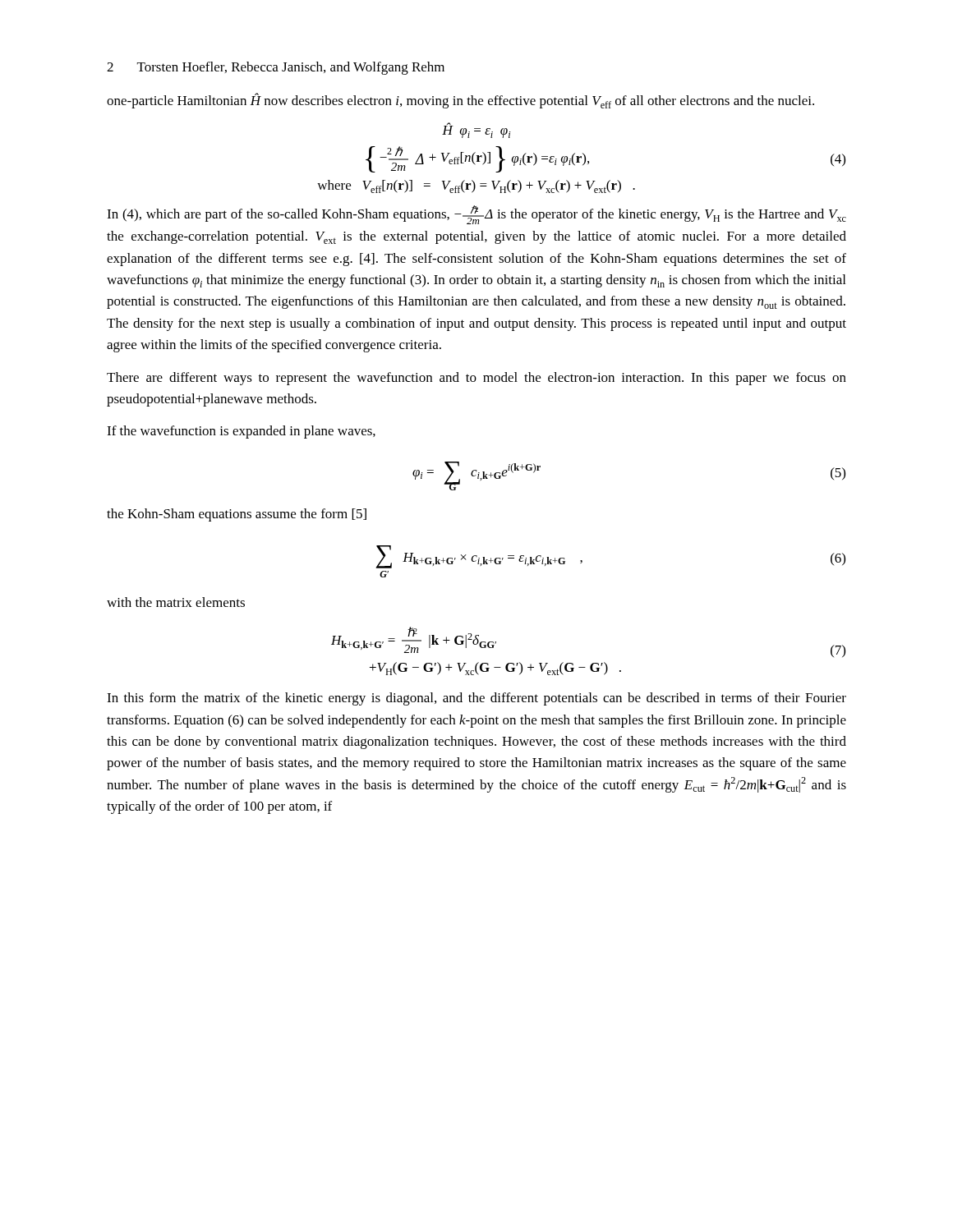This screenshot has height=1232, width=953.
Task: Where is the formula that starts "Ĥ φi = εi φi { − ℏ"?
Action: [x=476, y=159]
